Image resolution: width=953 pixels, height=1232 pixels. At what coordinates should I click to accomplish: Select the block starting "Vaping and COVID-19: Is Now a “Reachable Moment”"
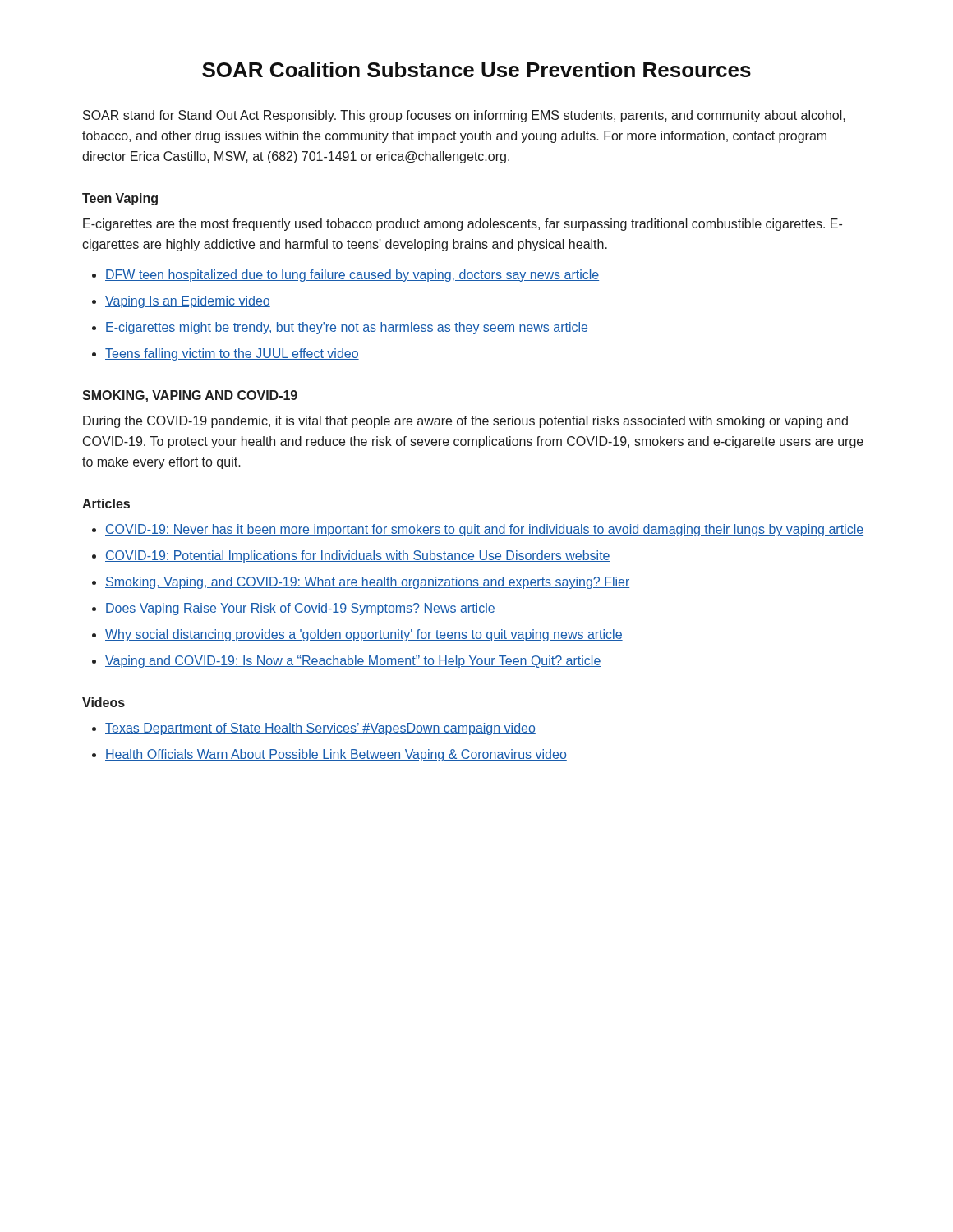(353, 661)
